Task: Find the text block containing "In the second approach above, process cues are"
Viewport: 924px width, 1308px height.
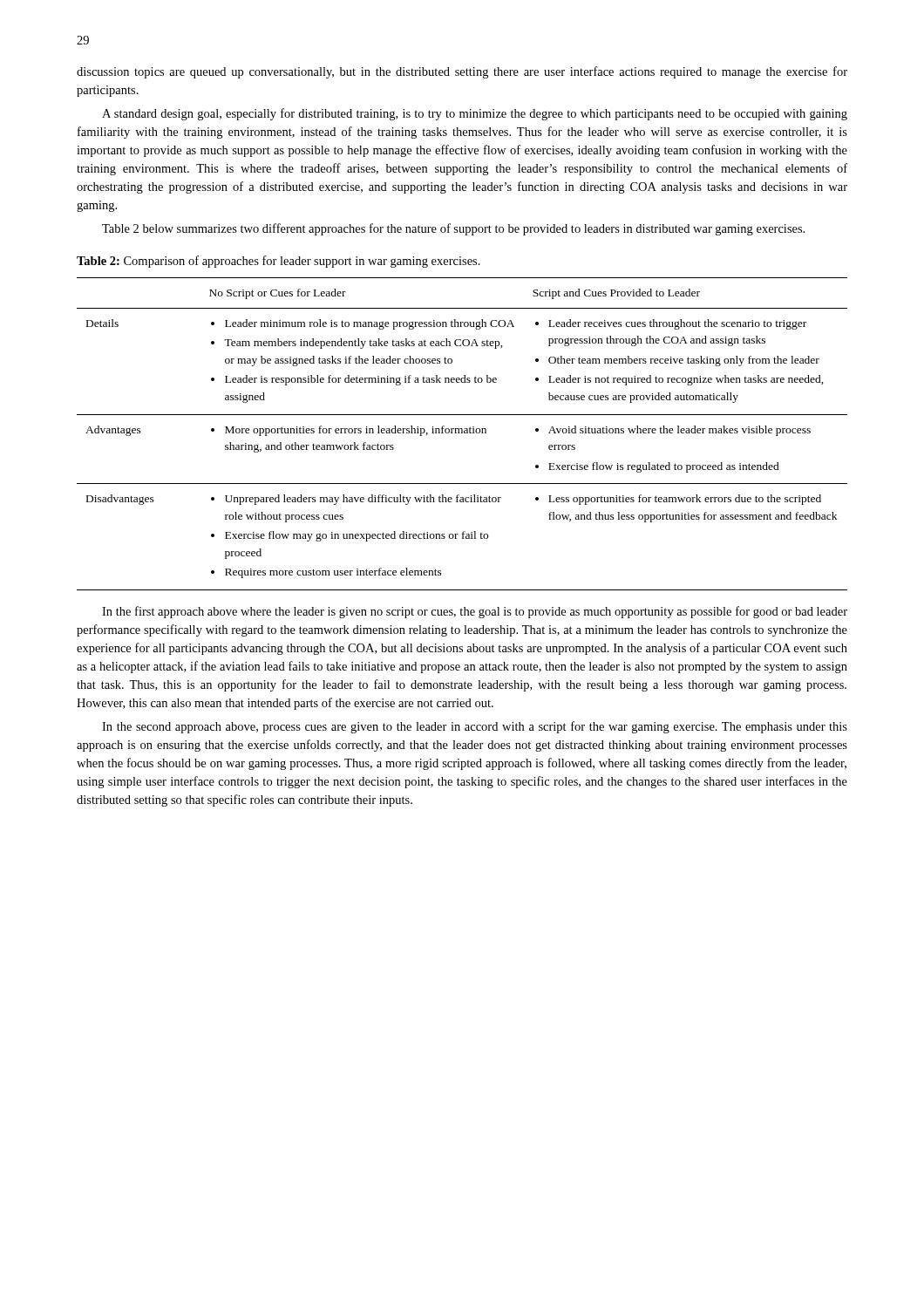Action: pyautogui.click(x=462, y=763)
